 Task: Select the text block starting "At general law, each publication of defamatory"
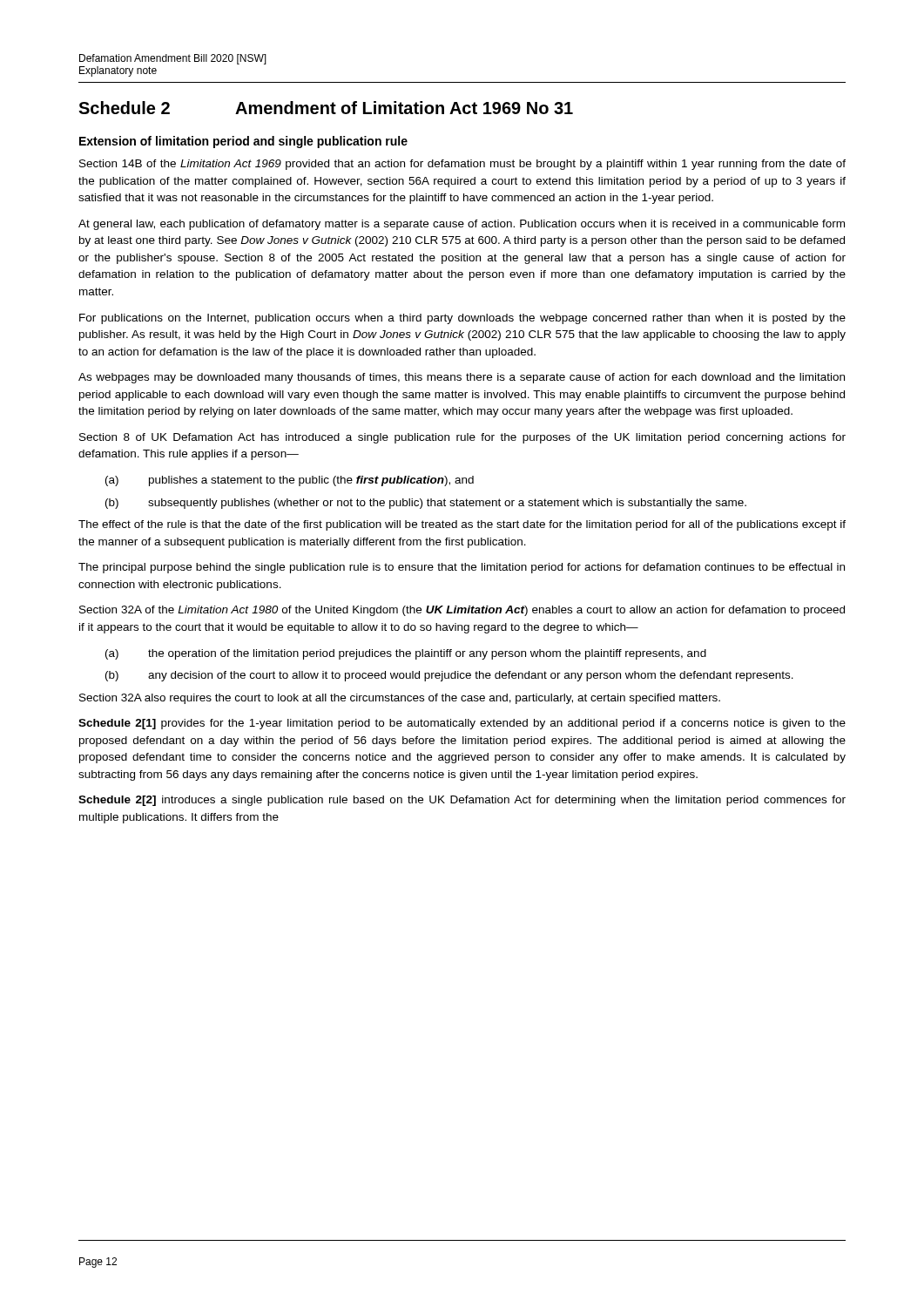tap(462, 257)
